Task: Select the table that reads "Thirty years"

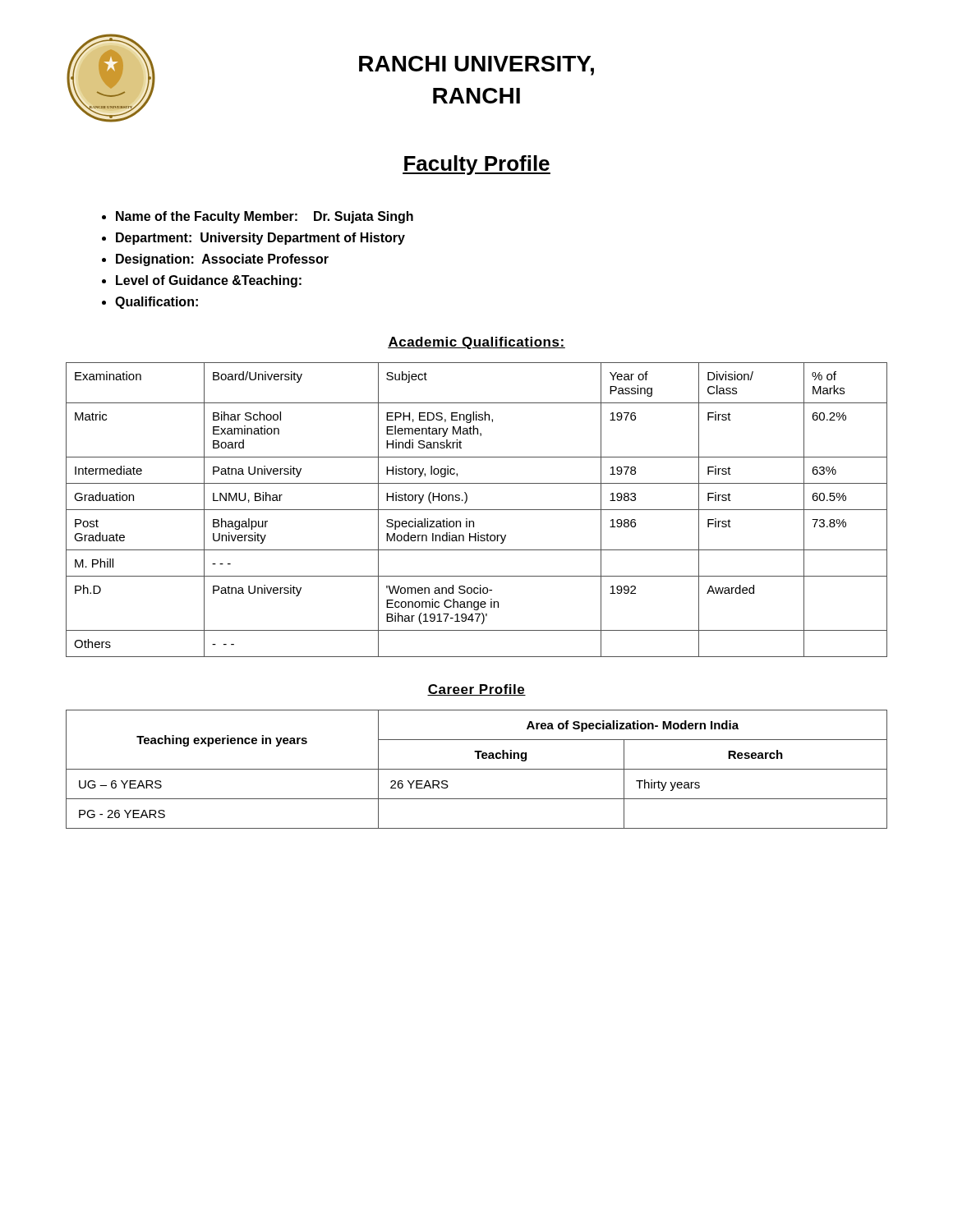Action: click(476, 769)
